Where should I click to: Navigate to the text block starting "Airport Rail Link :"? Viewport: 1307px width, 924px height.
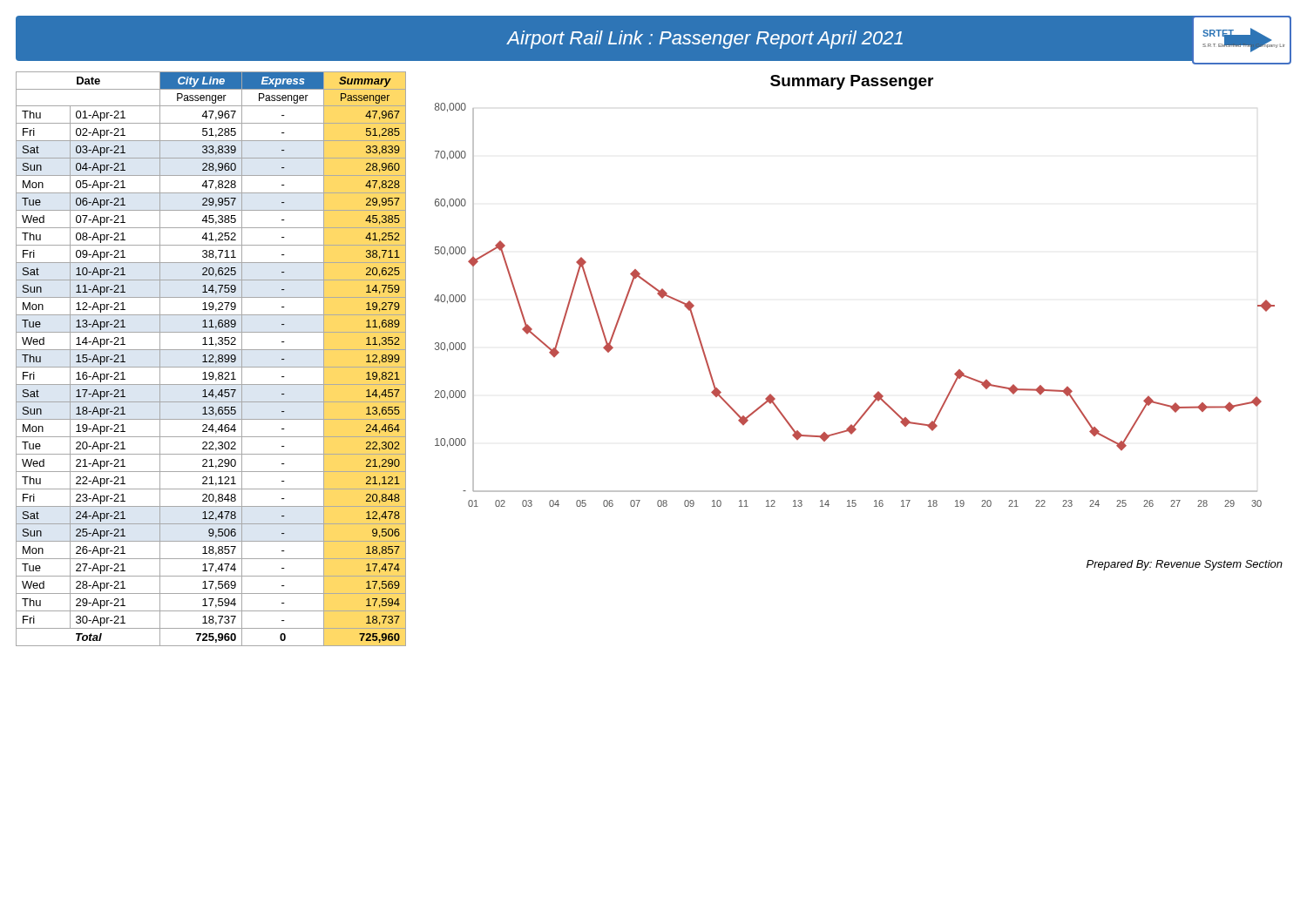(706, 38)
